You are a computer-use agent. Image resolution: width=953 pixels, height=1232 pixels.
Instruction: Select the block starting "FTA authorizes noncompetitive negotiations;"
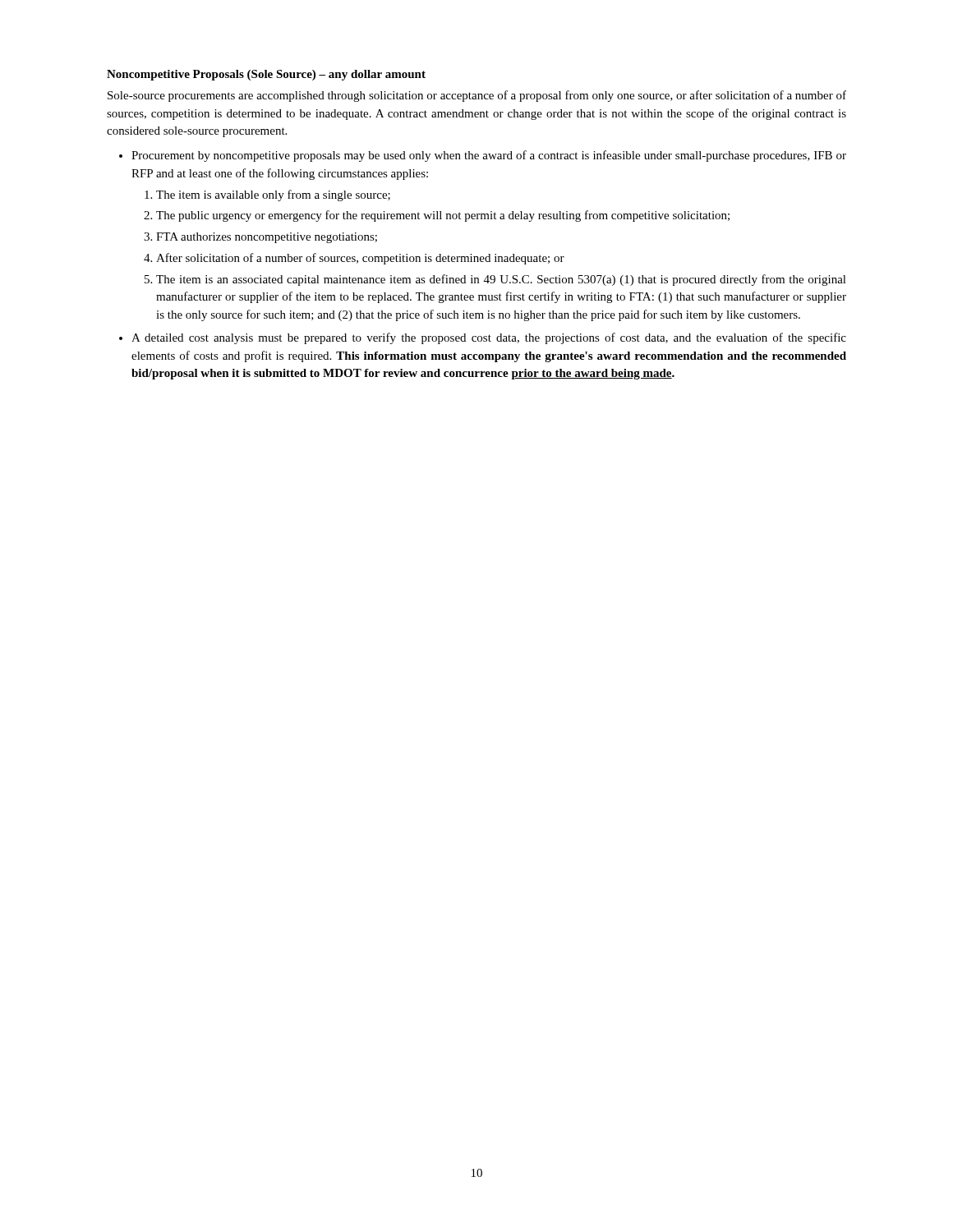coord(267,237)
